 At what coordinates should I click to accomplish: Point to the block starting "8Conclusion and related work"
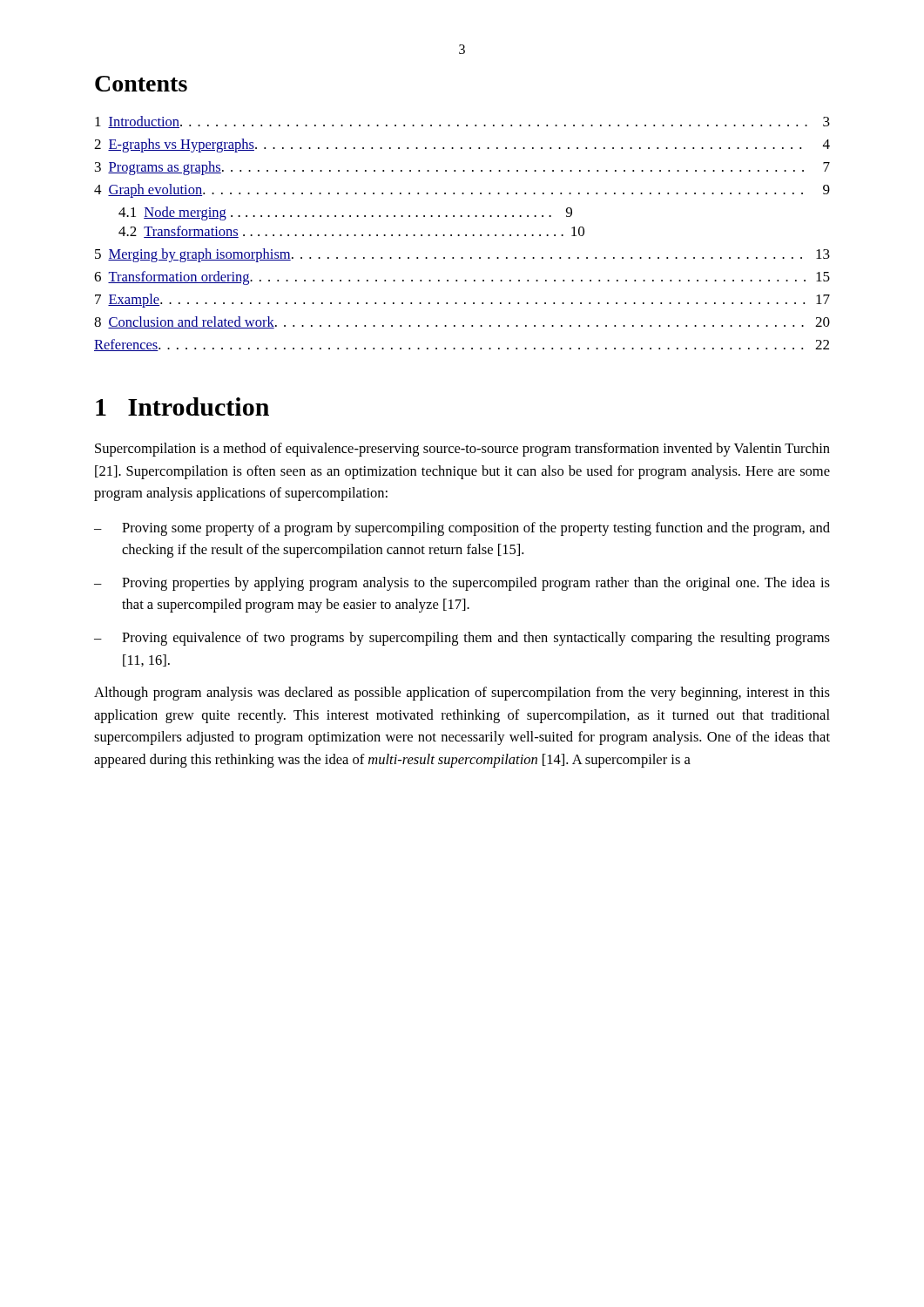(x=462, y=322)
